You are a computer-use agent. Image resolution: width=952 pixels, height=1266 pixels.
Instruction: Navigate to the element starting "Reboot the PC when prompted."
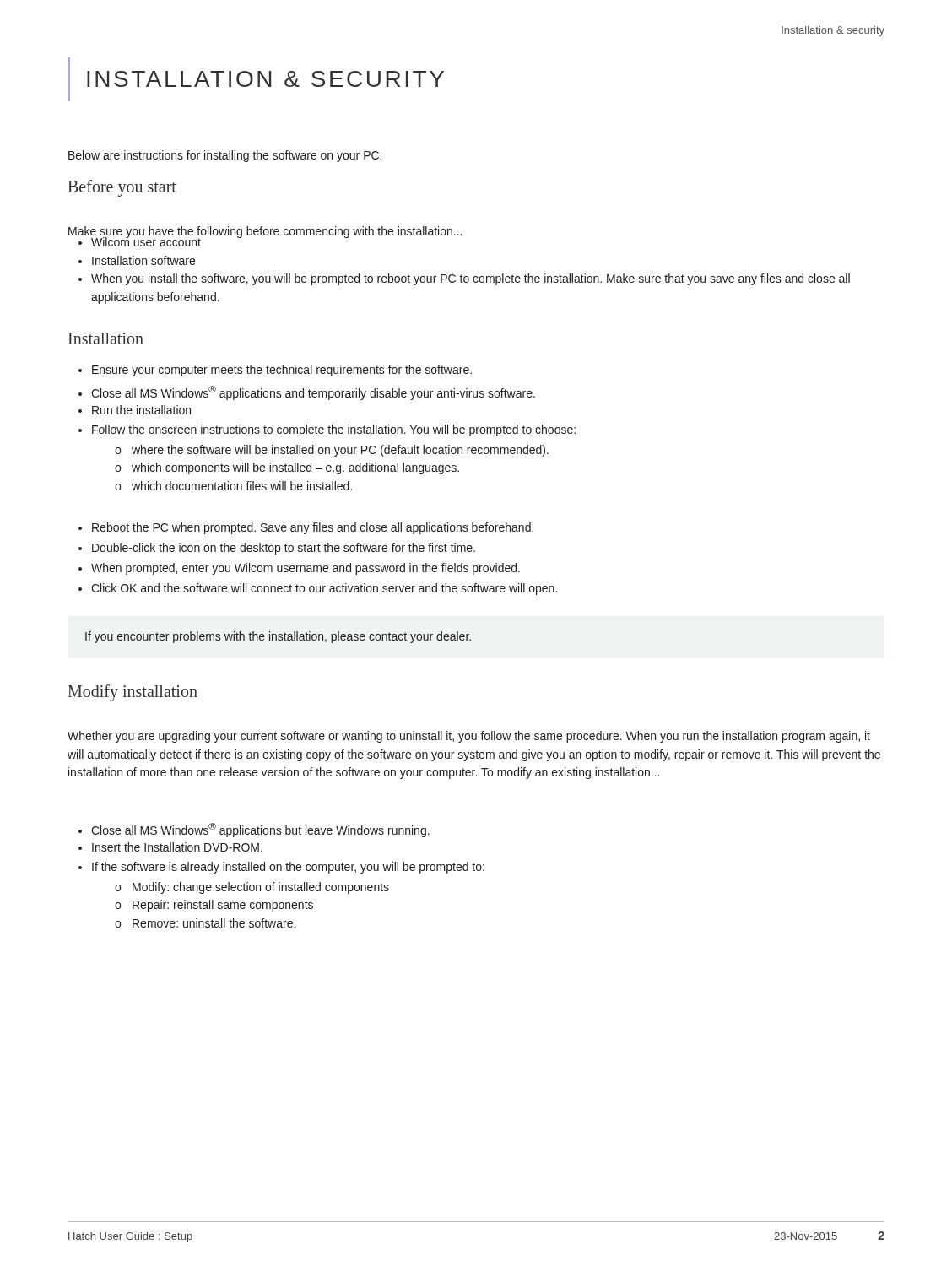[476, 528]
